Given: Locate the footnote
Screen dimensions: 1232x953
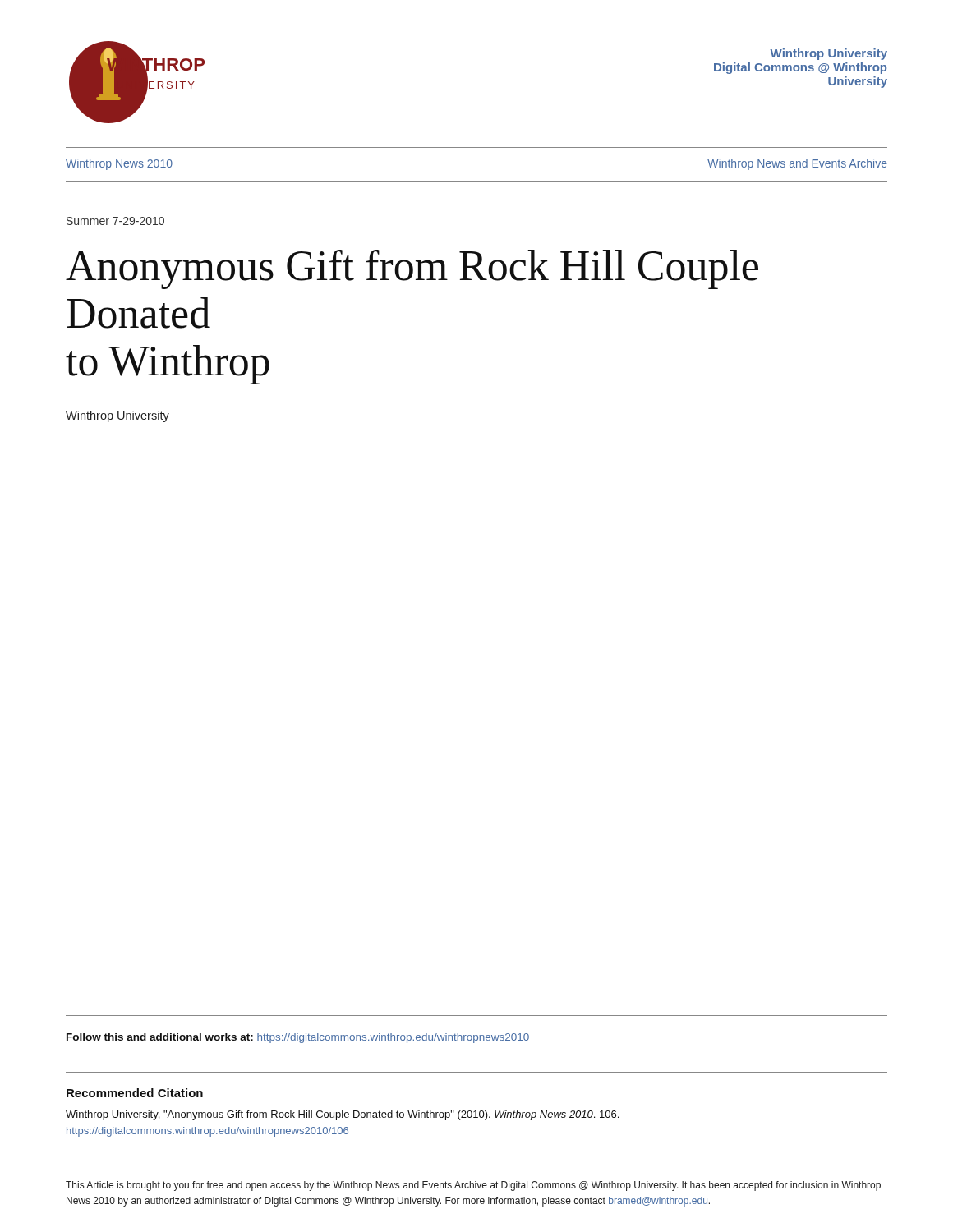Looking at the screenshot, I should tap(476, 1193).
